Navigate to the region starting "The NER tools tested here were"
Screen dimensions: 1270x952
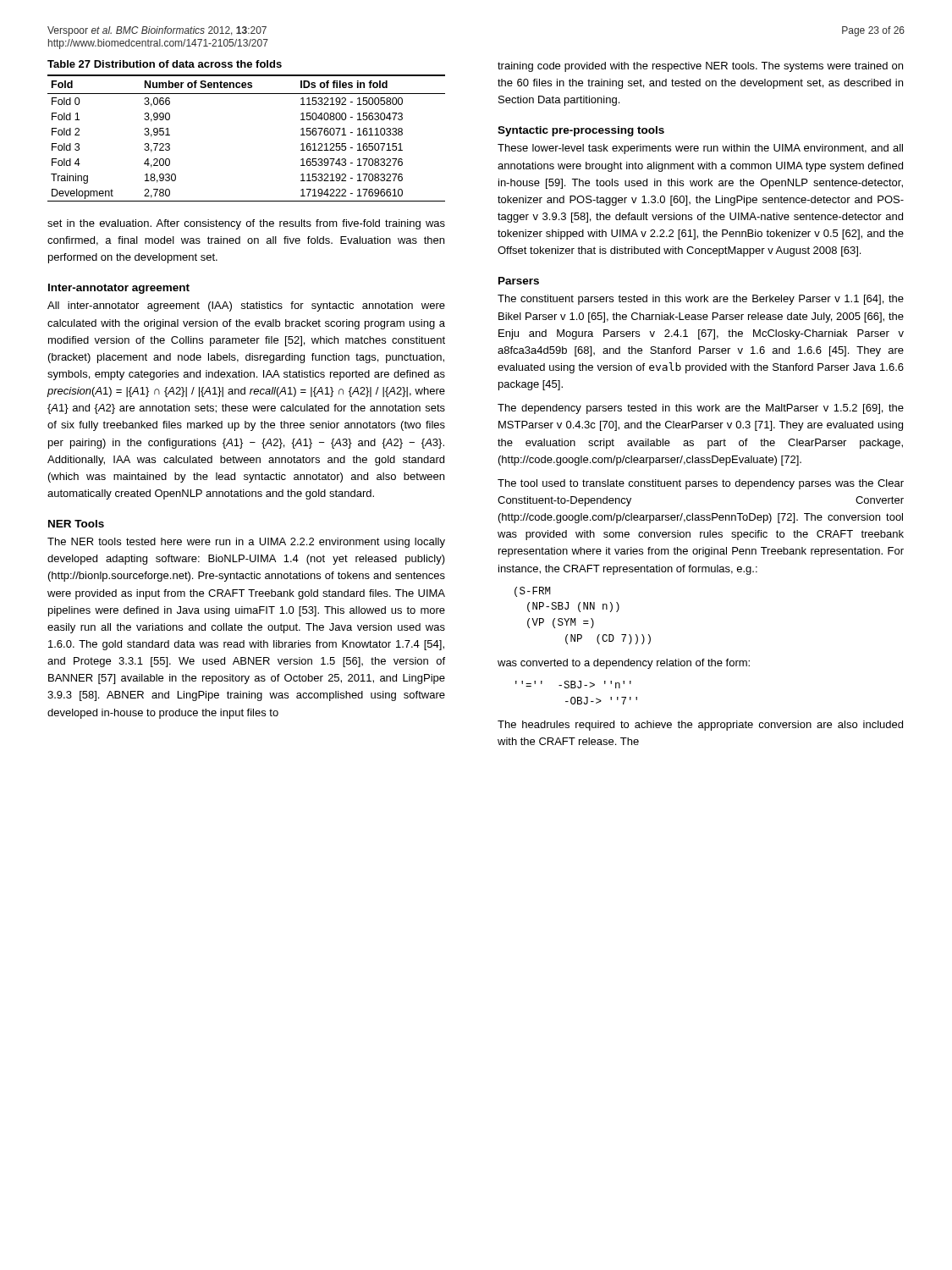coord(246,627)
